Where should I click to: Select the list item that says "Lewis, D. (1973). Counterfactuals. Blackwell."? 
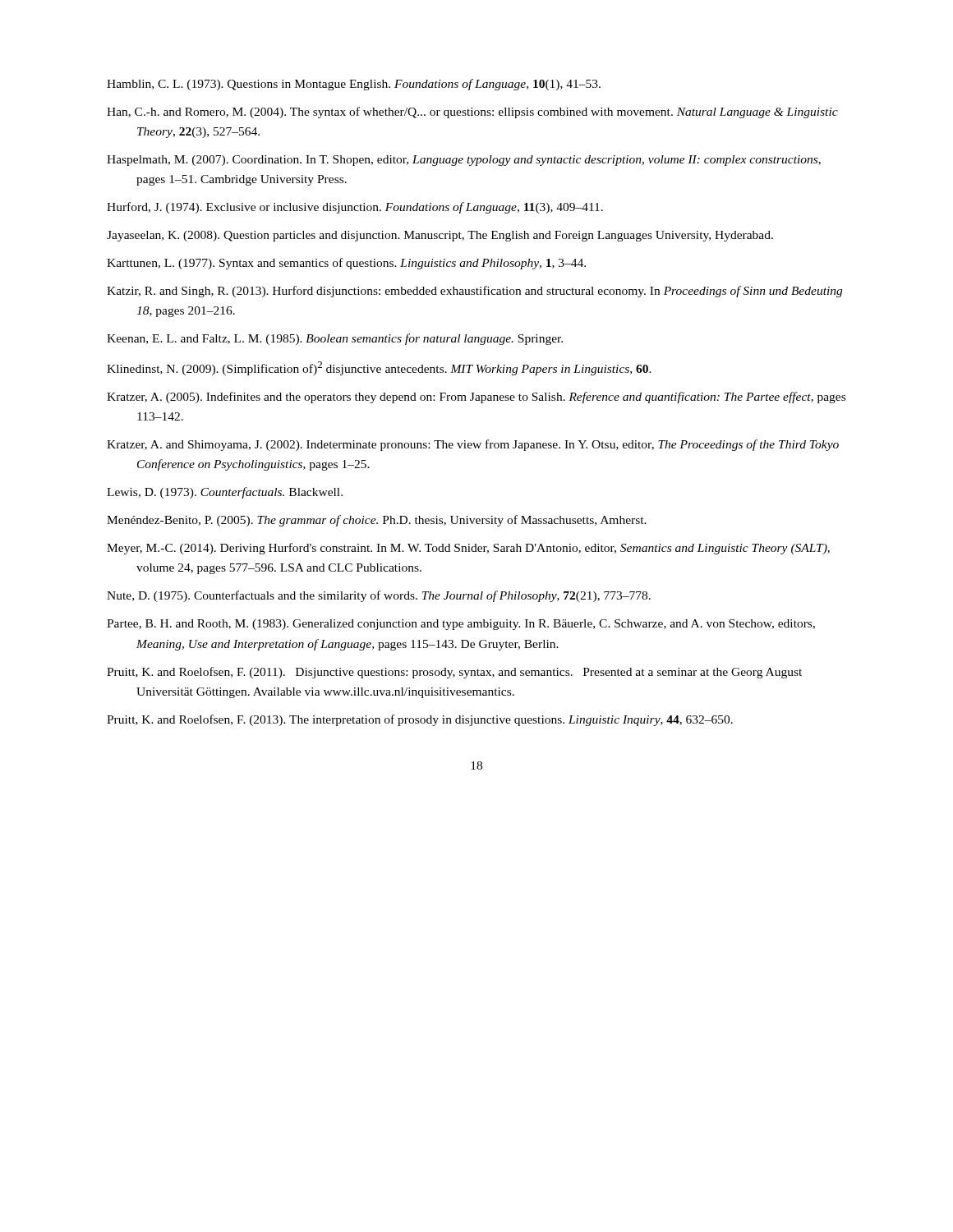[225, 492]
